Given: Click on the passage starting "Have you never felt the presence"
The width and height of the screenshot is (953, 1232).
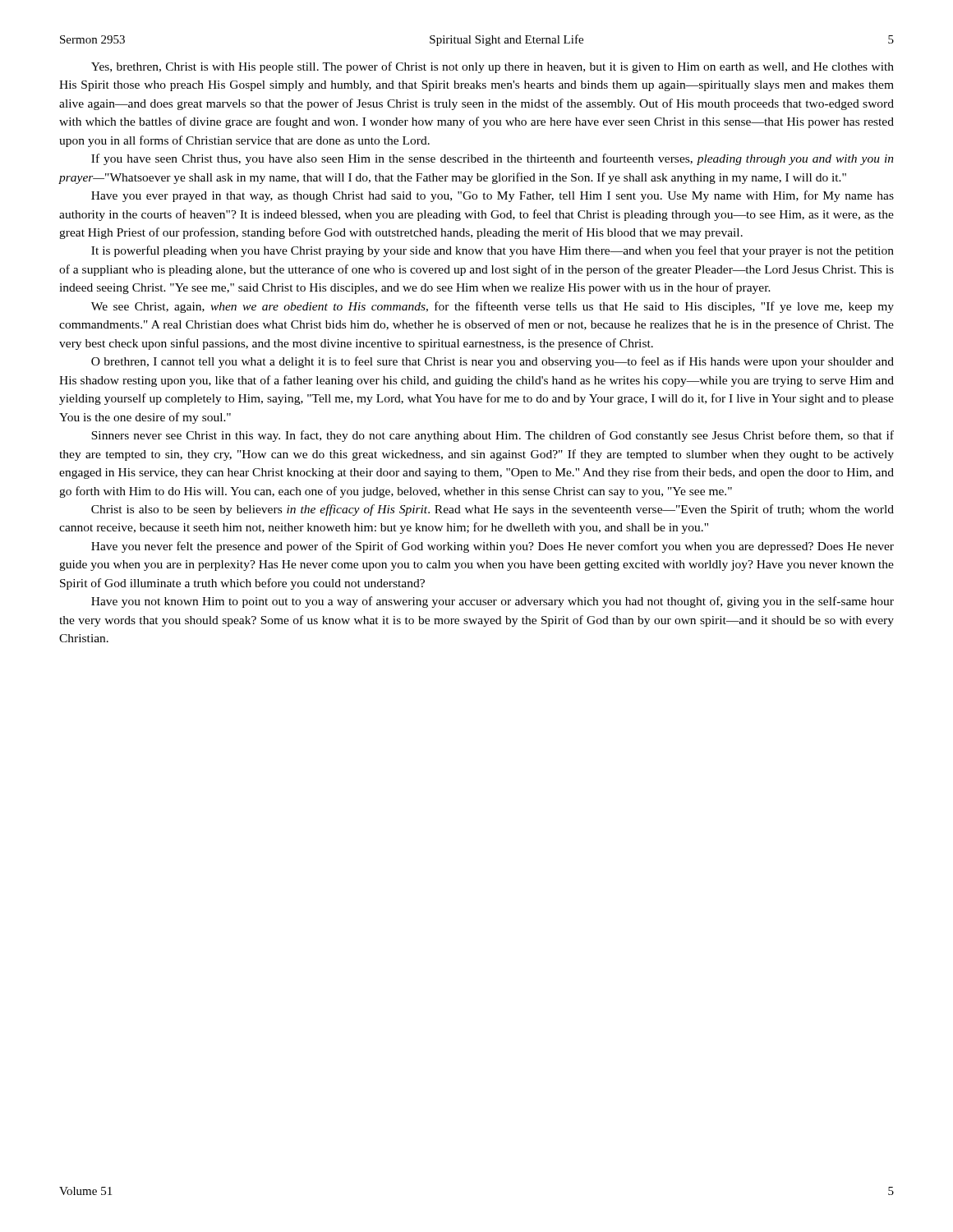Looking at the screenshot, I should (476, 564).
